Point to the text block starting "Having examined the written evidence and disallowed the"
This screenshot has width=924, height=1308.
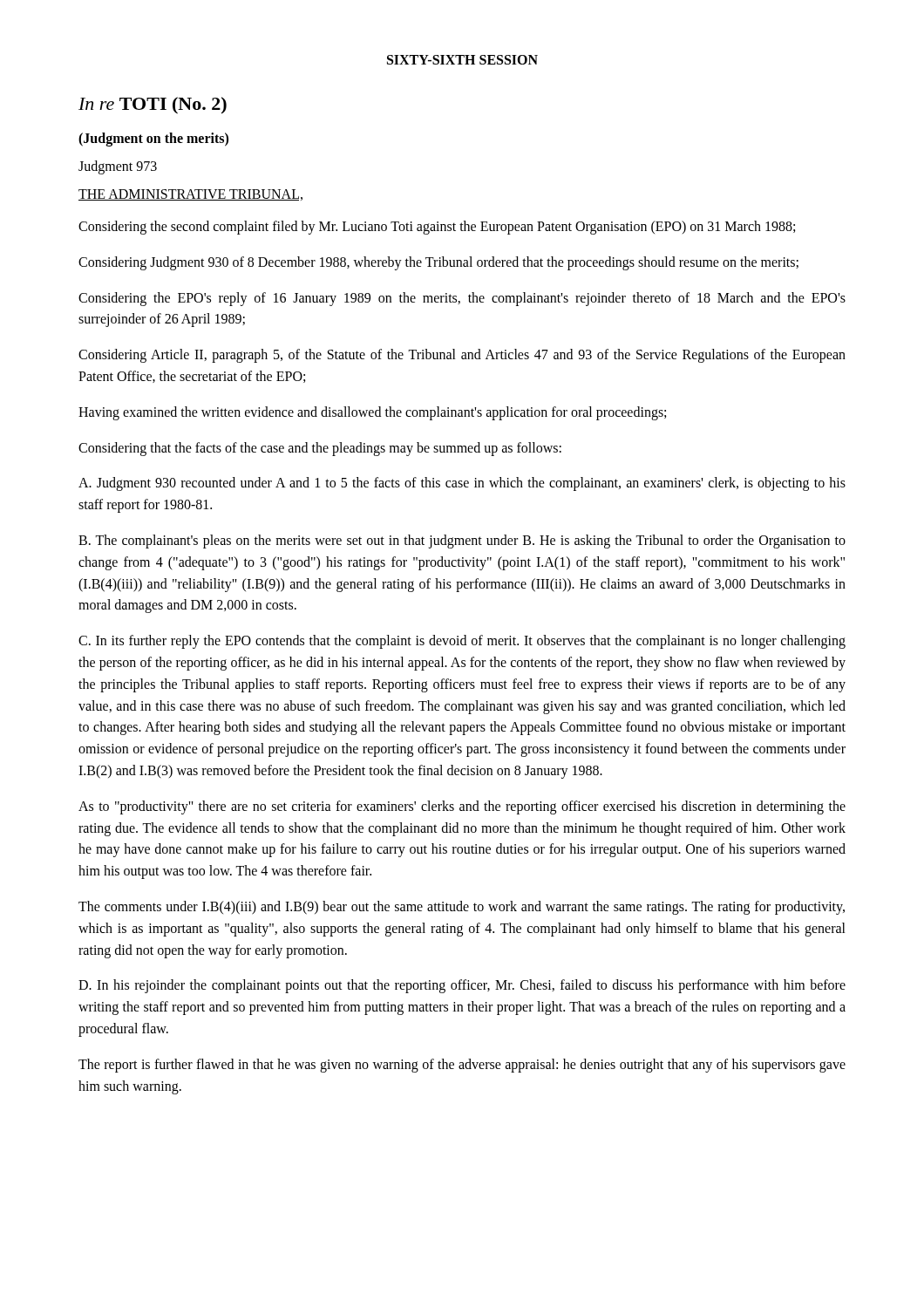(373, 412)
